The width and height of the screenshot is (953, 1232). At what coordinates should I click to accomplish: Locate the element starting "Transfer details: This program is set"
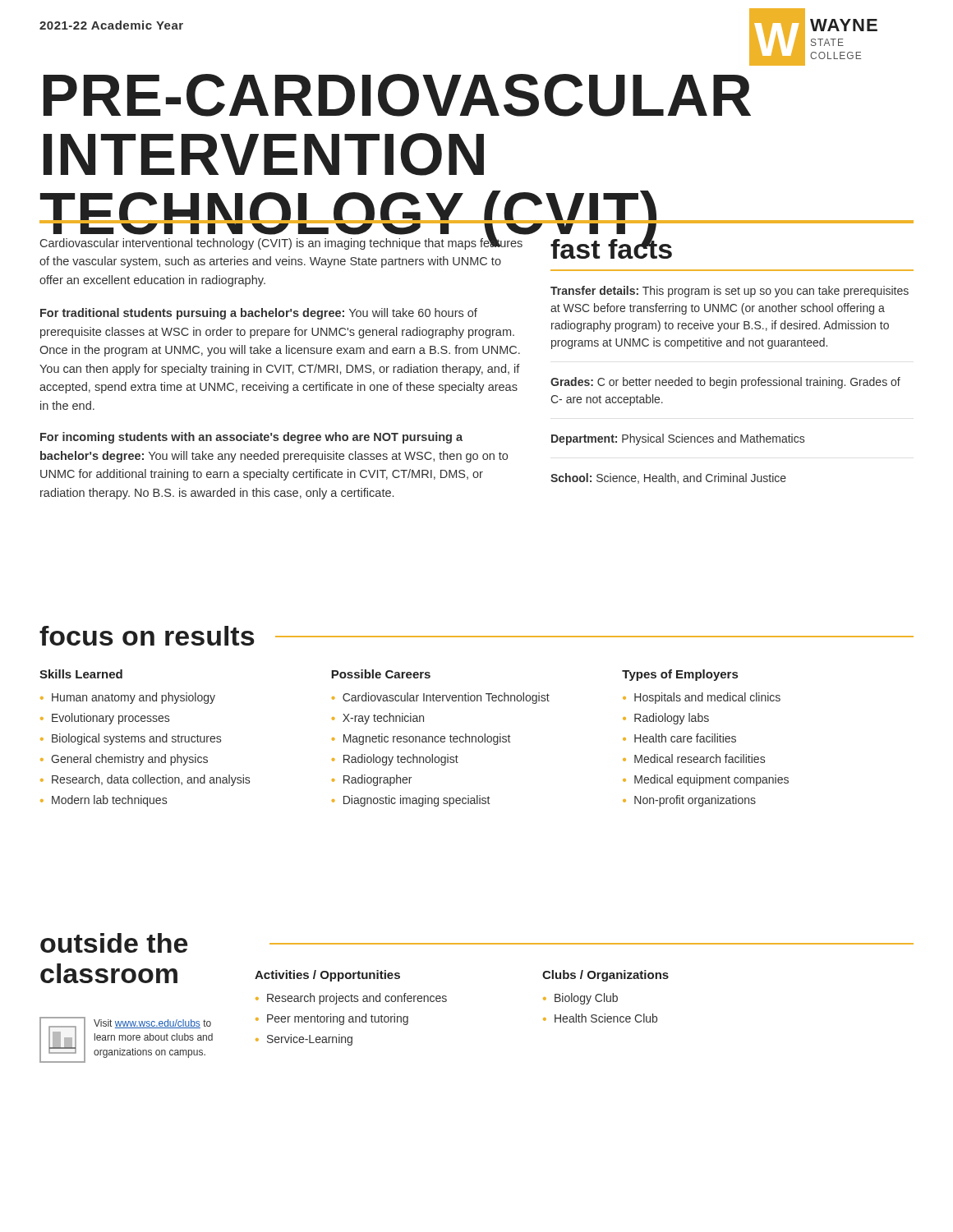coord(730,317)
